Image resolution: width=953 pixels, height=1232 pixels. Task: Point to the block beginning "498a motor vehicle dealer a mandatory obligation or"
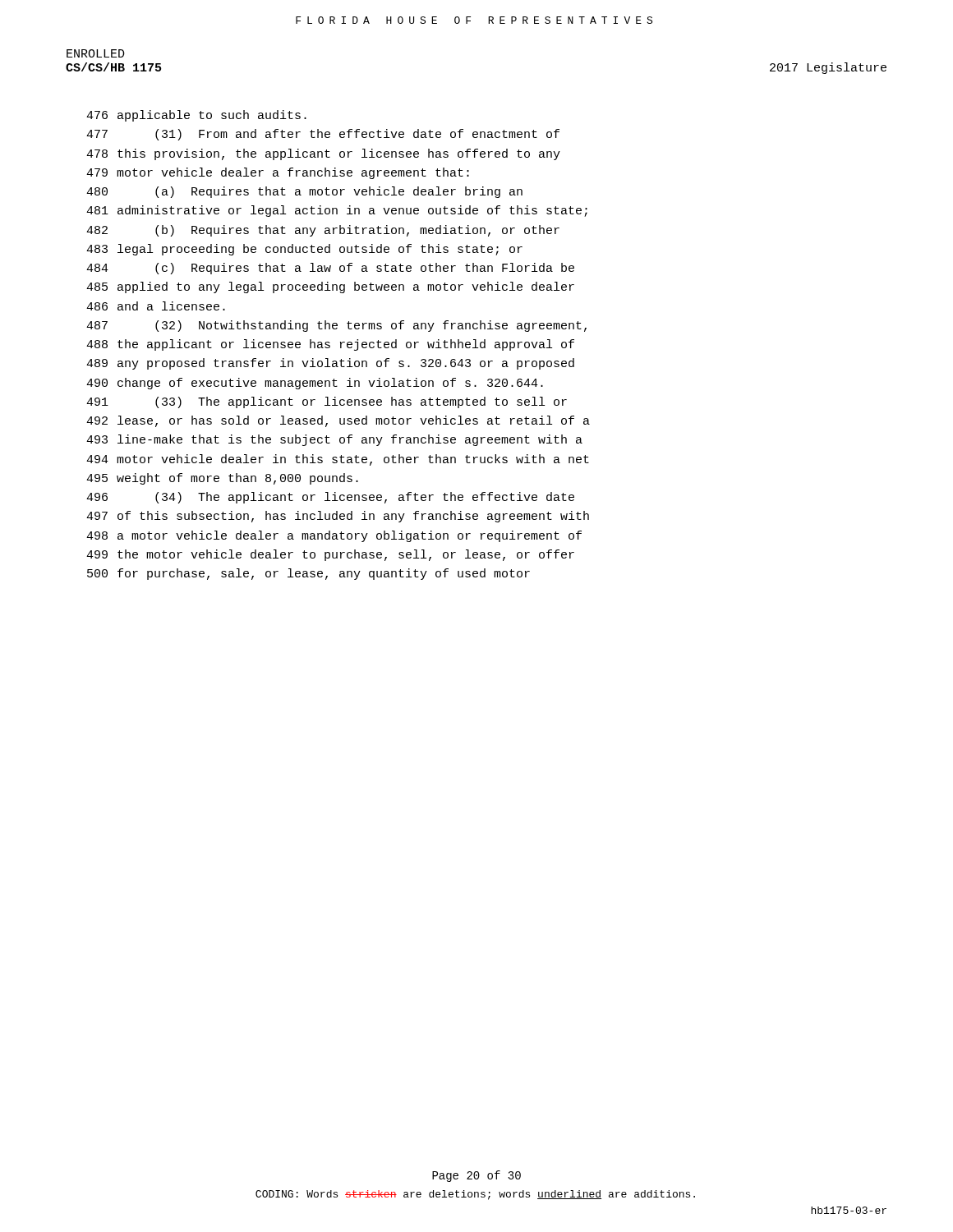(x=476, y=536)
